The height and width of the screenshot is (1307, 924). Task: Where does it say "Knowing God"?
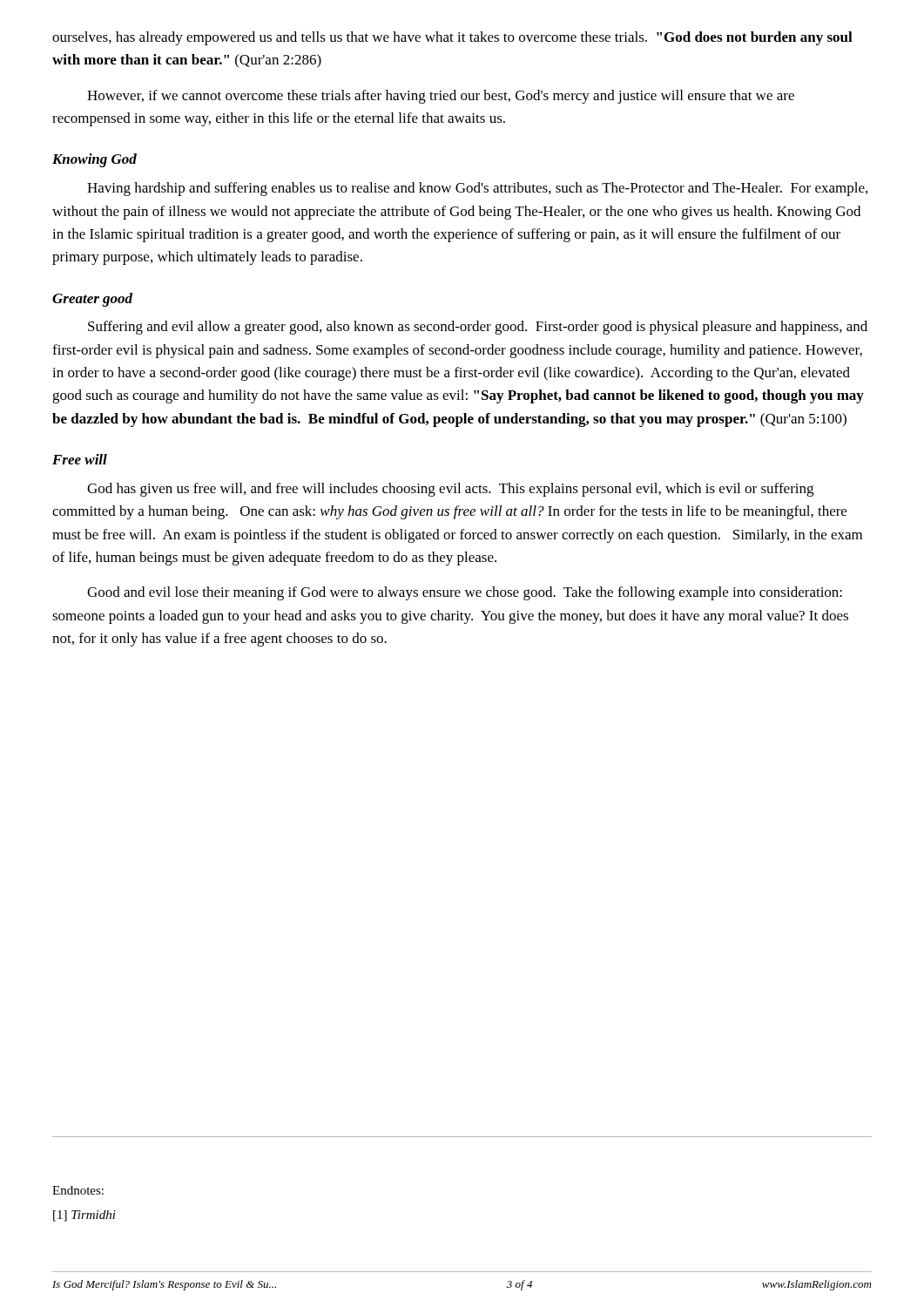point(94,159)
